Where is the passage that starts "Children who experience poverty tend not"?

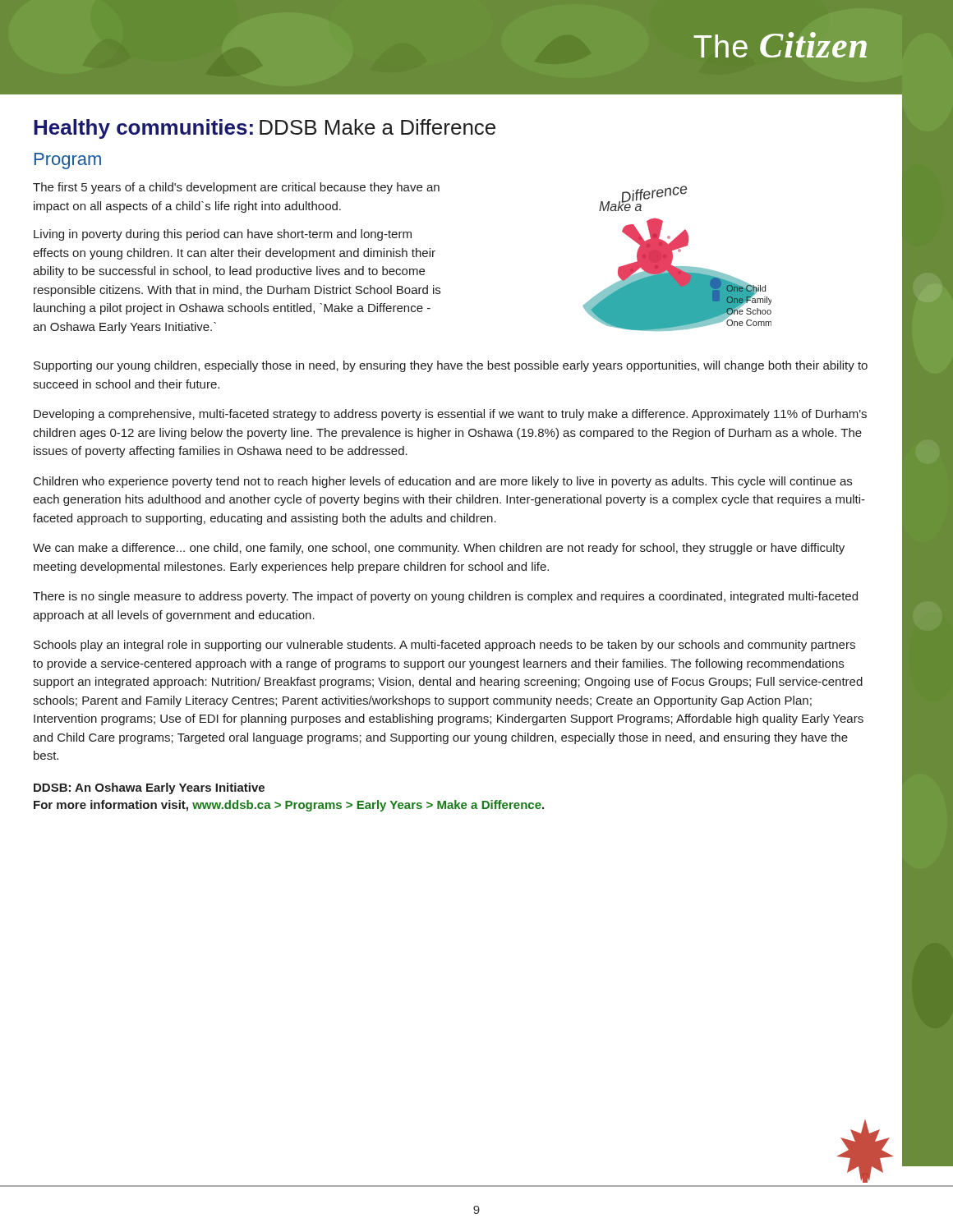point(451,500)
